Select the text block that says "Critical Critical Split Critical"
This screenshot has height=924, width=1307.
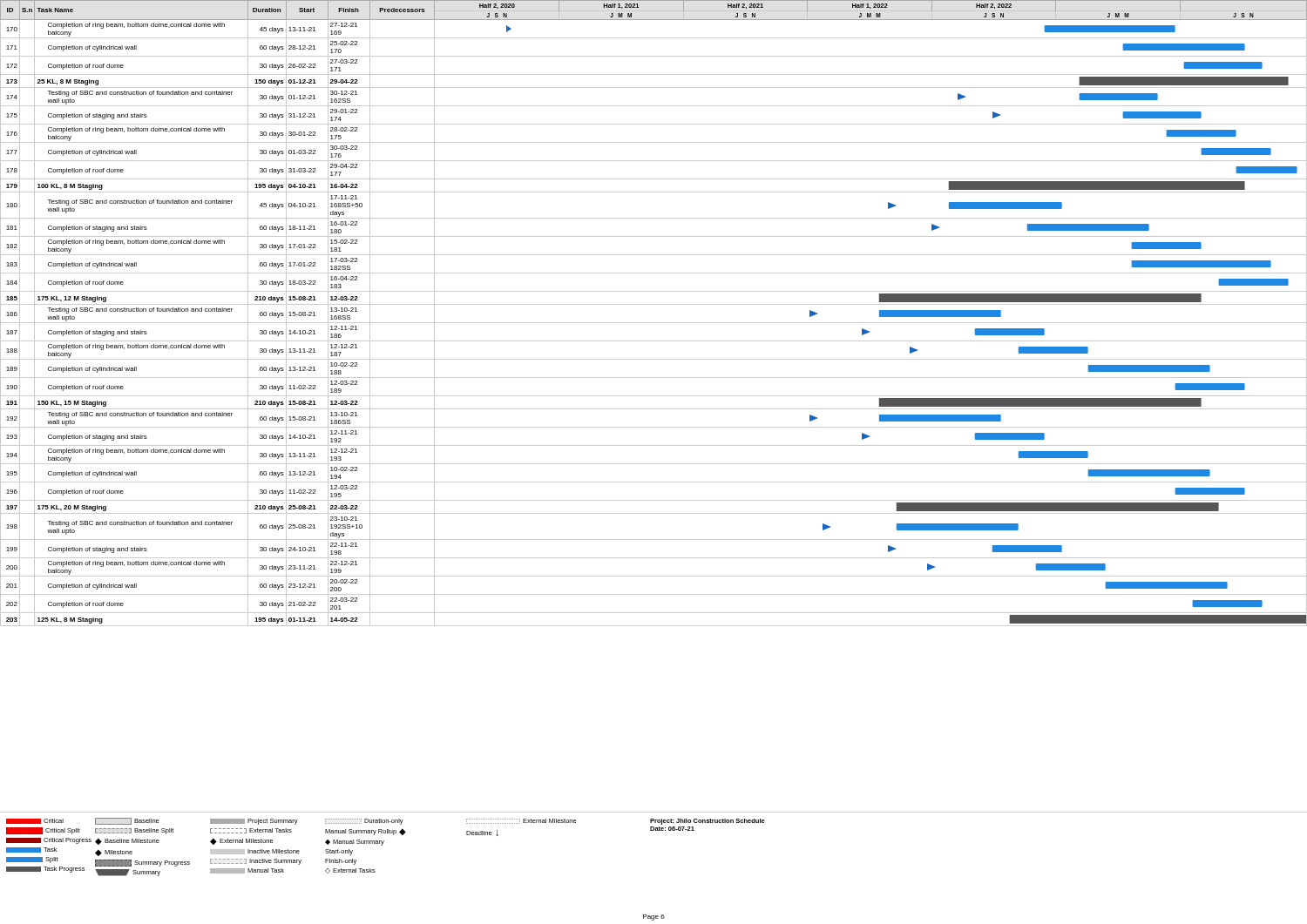coord(386,821)
